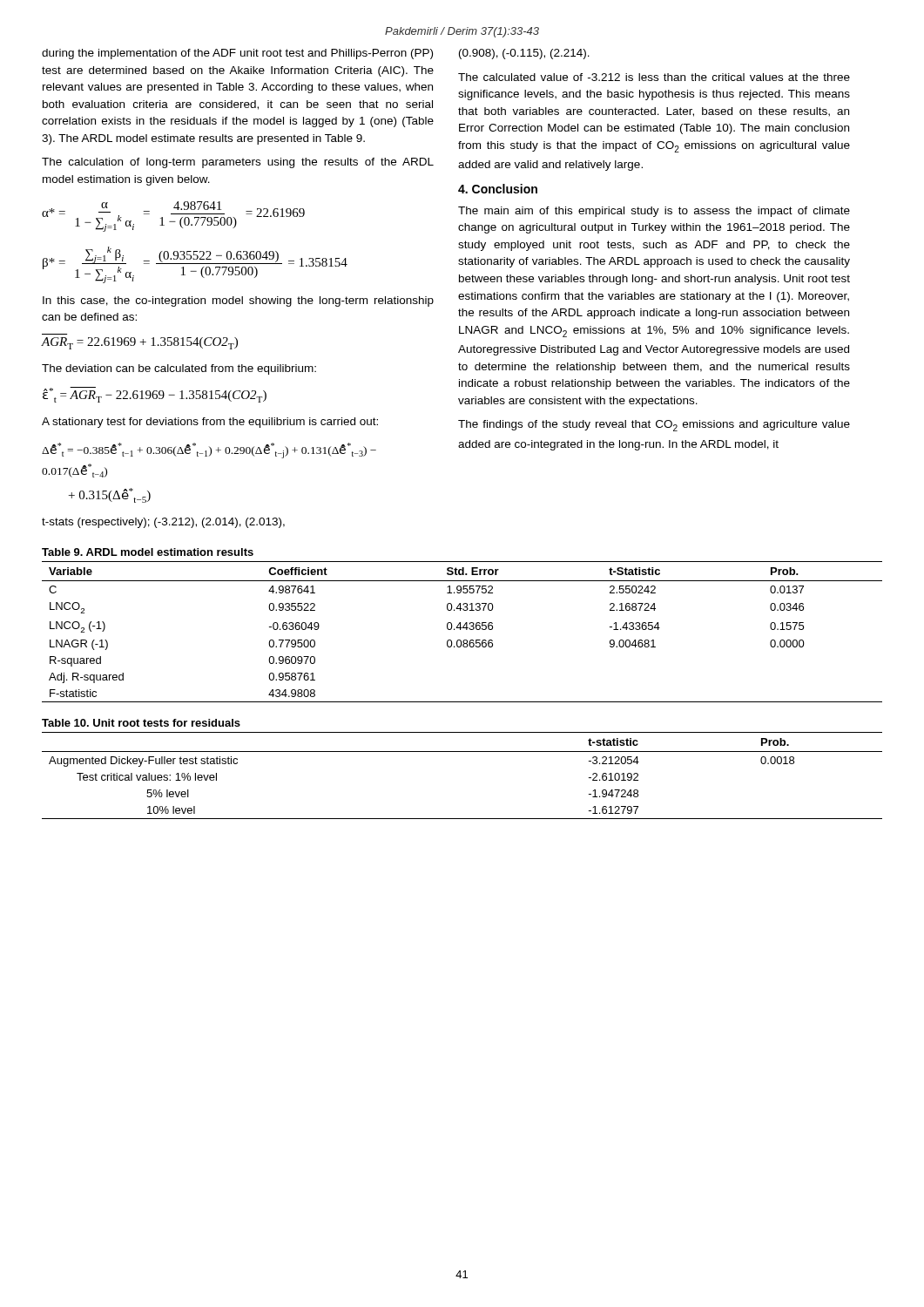Select the text block containing "The calculated value of -3.212 is less"
Image resolution: width=924 pixels, height=1307 pixels.
[654, 121]
